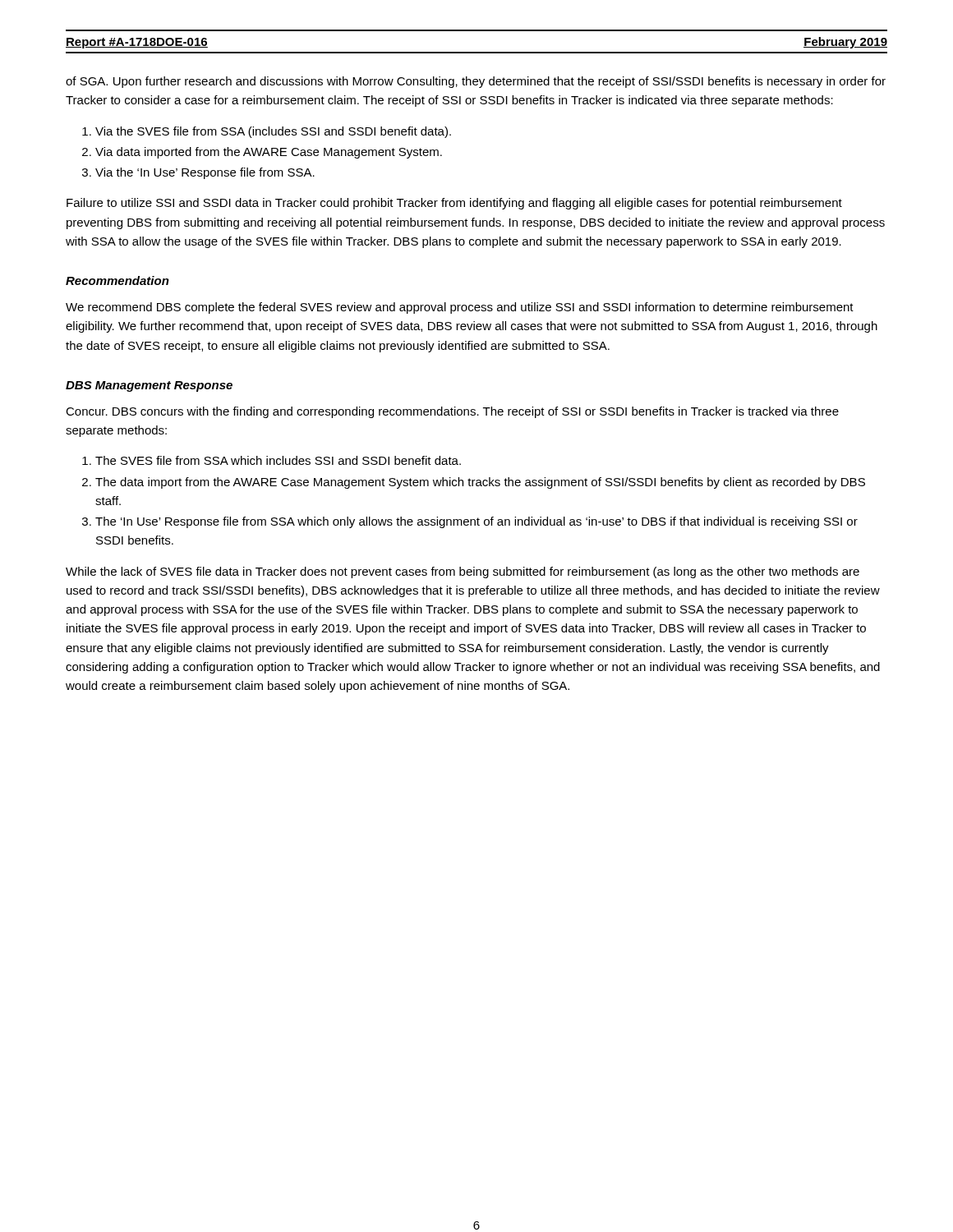Find the text starting "The data import from the AWARE Case"
Viewport: 953px width, 1232px height.
point(480,491)
